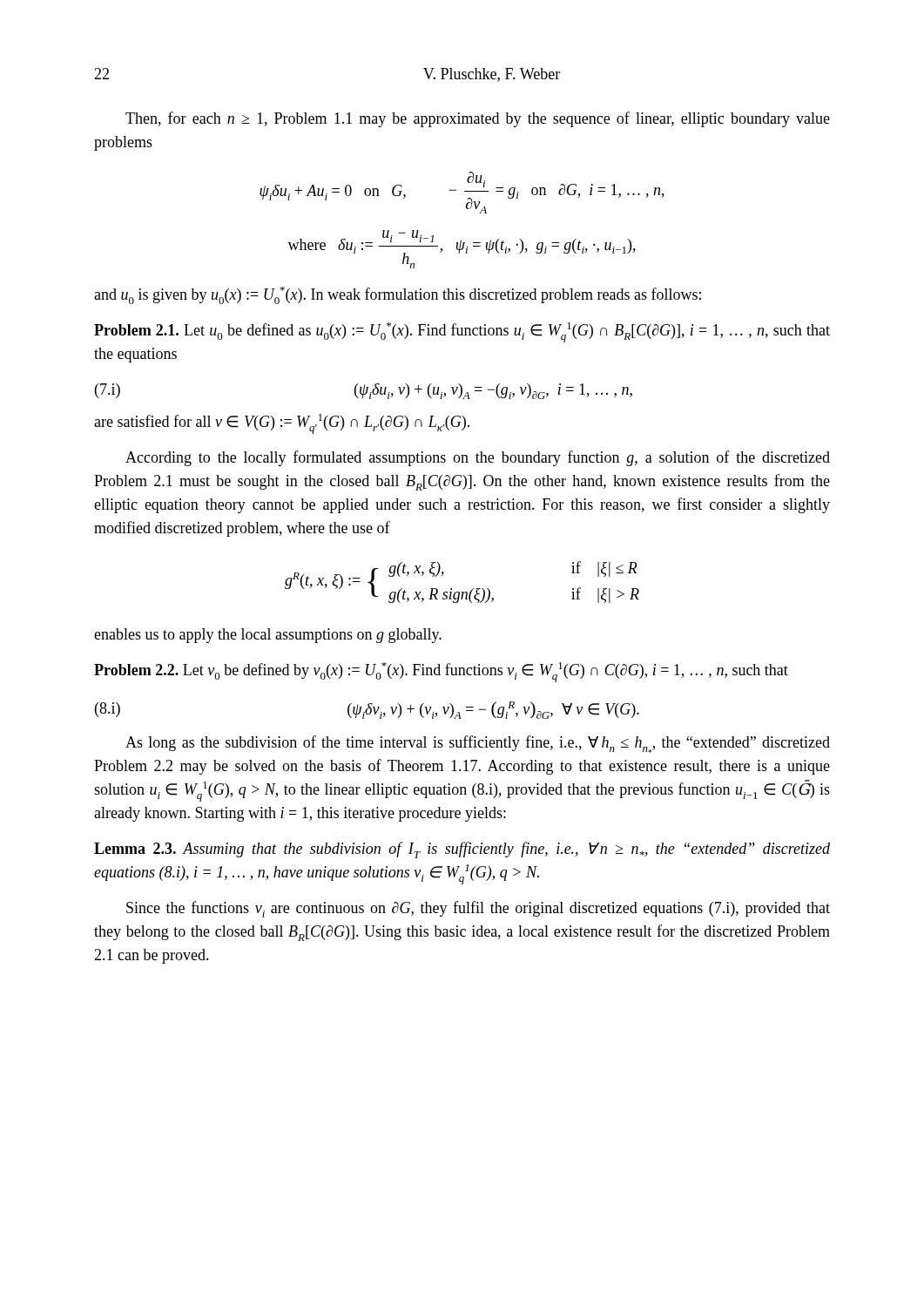Image resolution: width=924 pixels, height=1307 pixels.
Task: Click on the text block that says "According to the locally"
Action: pyautogui.click(x=462, y=493)
